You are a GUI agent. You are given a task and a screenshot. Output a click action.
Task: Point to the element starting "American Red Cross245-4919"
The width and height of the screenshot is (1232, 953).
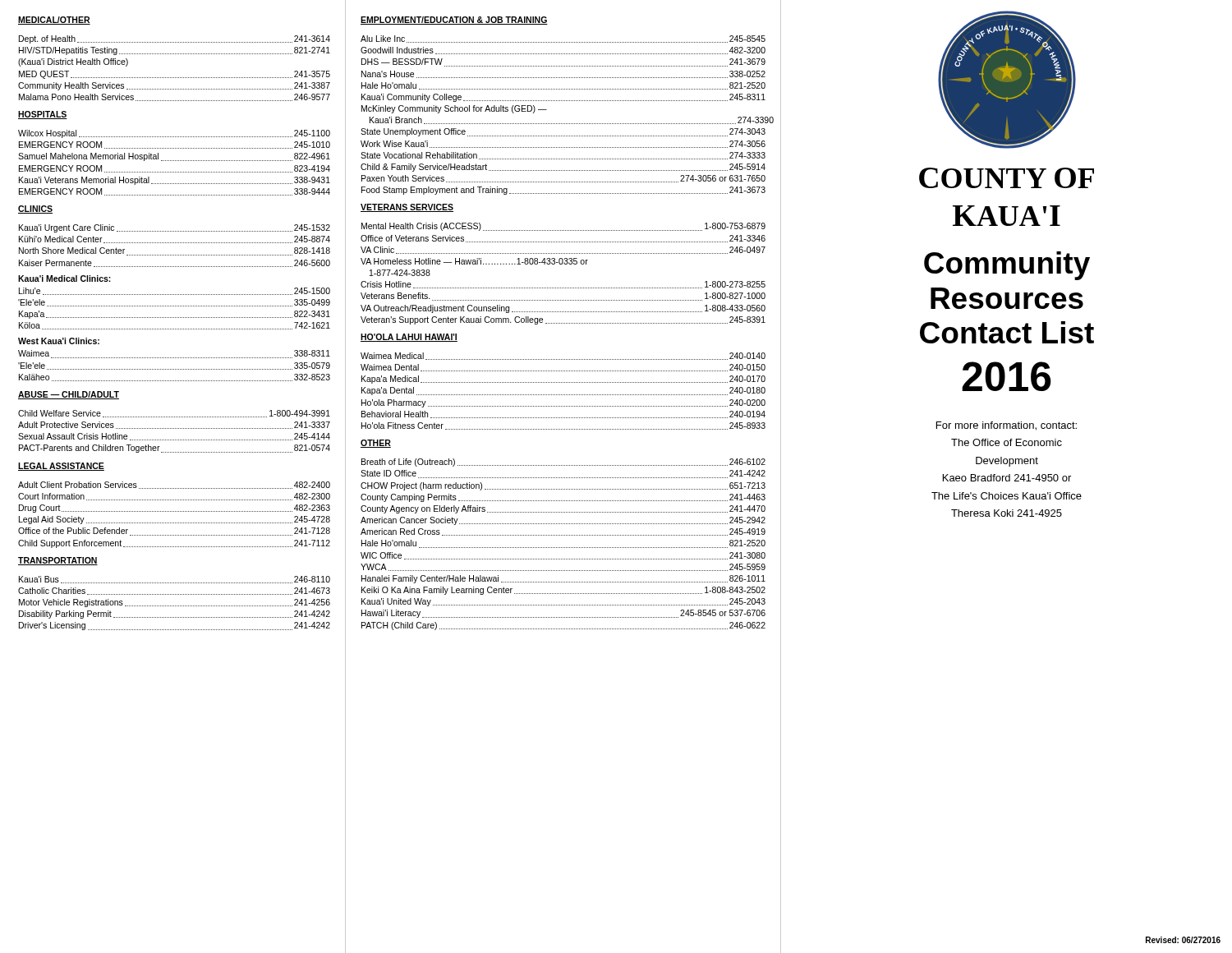point(563,532)
